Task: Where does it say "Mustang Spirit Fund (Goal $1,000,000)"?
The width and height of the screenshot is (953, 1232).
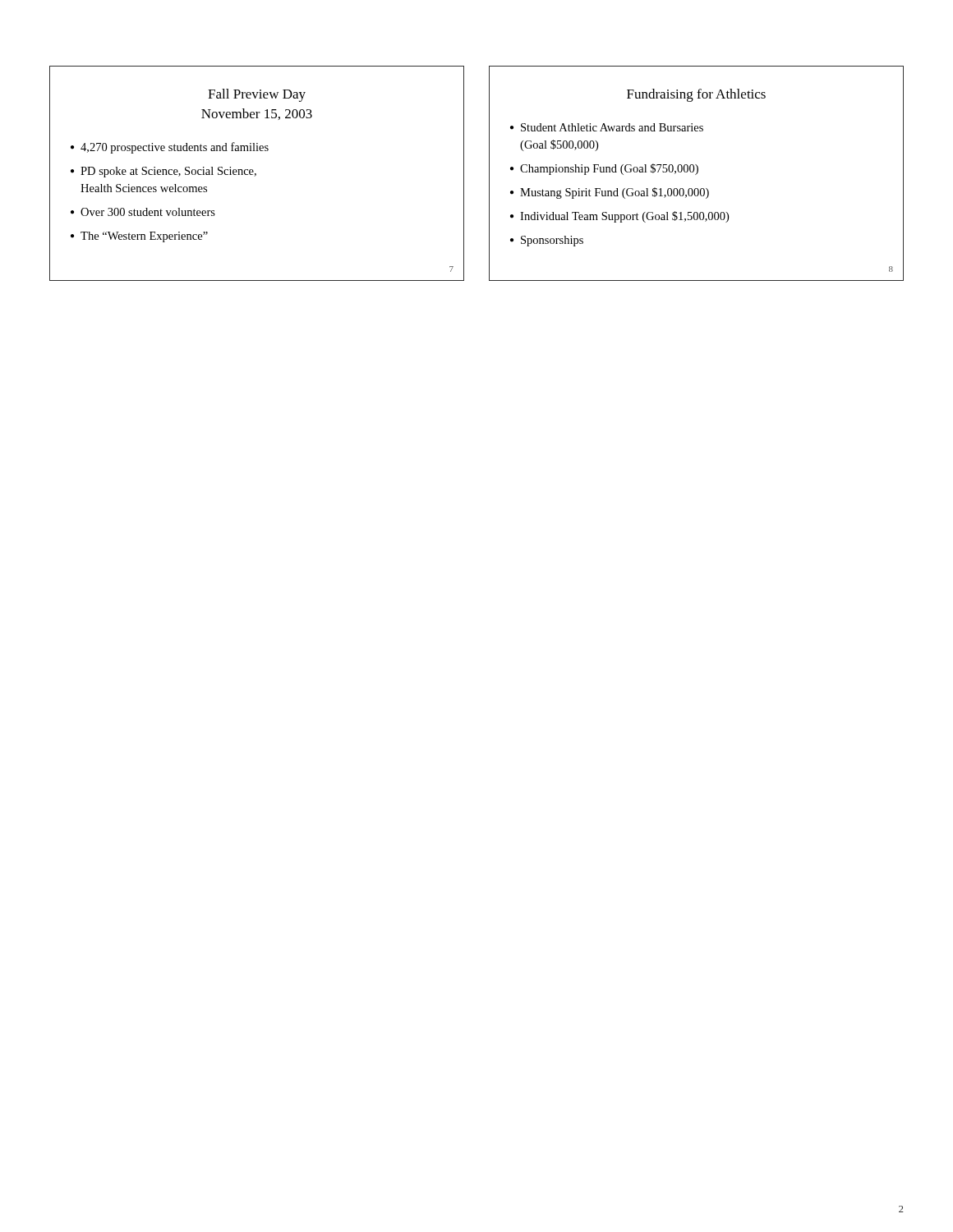Action: [x=615, y=192]
